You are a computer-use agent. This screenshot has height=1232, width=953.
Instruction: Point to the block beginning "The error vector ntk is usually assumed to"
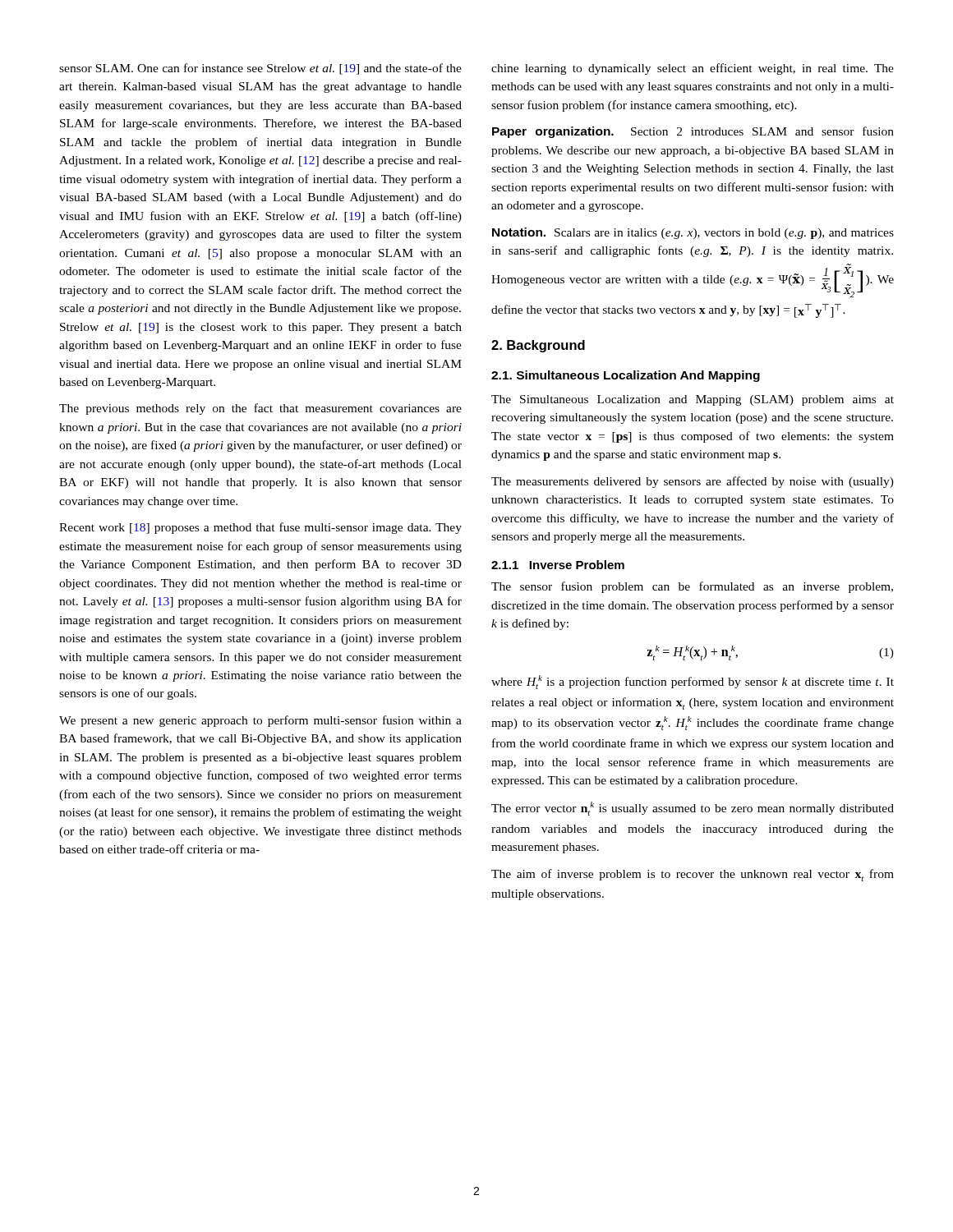693,827
